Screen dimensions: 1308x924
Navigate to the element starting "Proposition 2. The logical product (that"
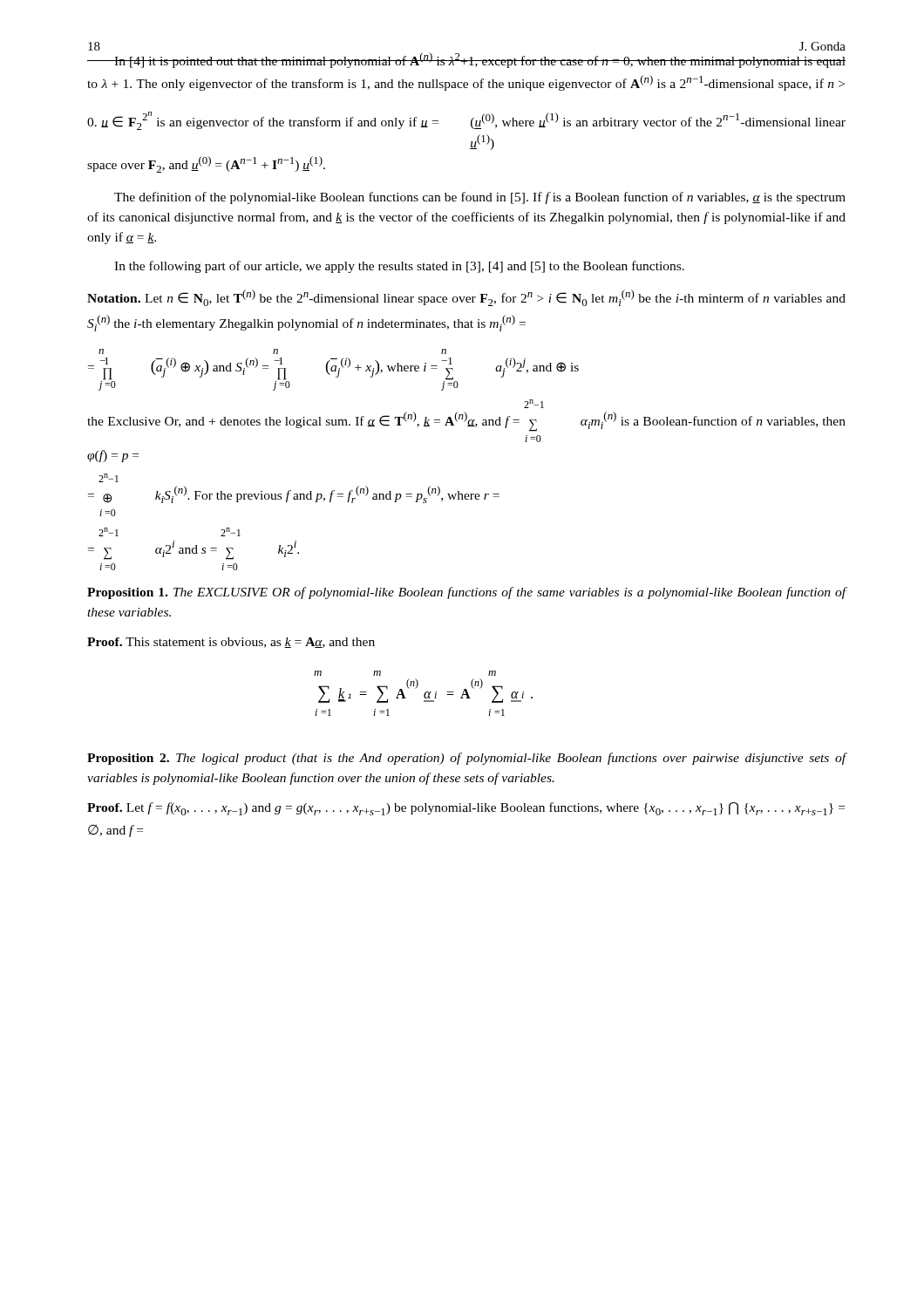466,768
